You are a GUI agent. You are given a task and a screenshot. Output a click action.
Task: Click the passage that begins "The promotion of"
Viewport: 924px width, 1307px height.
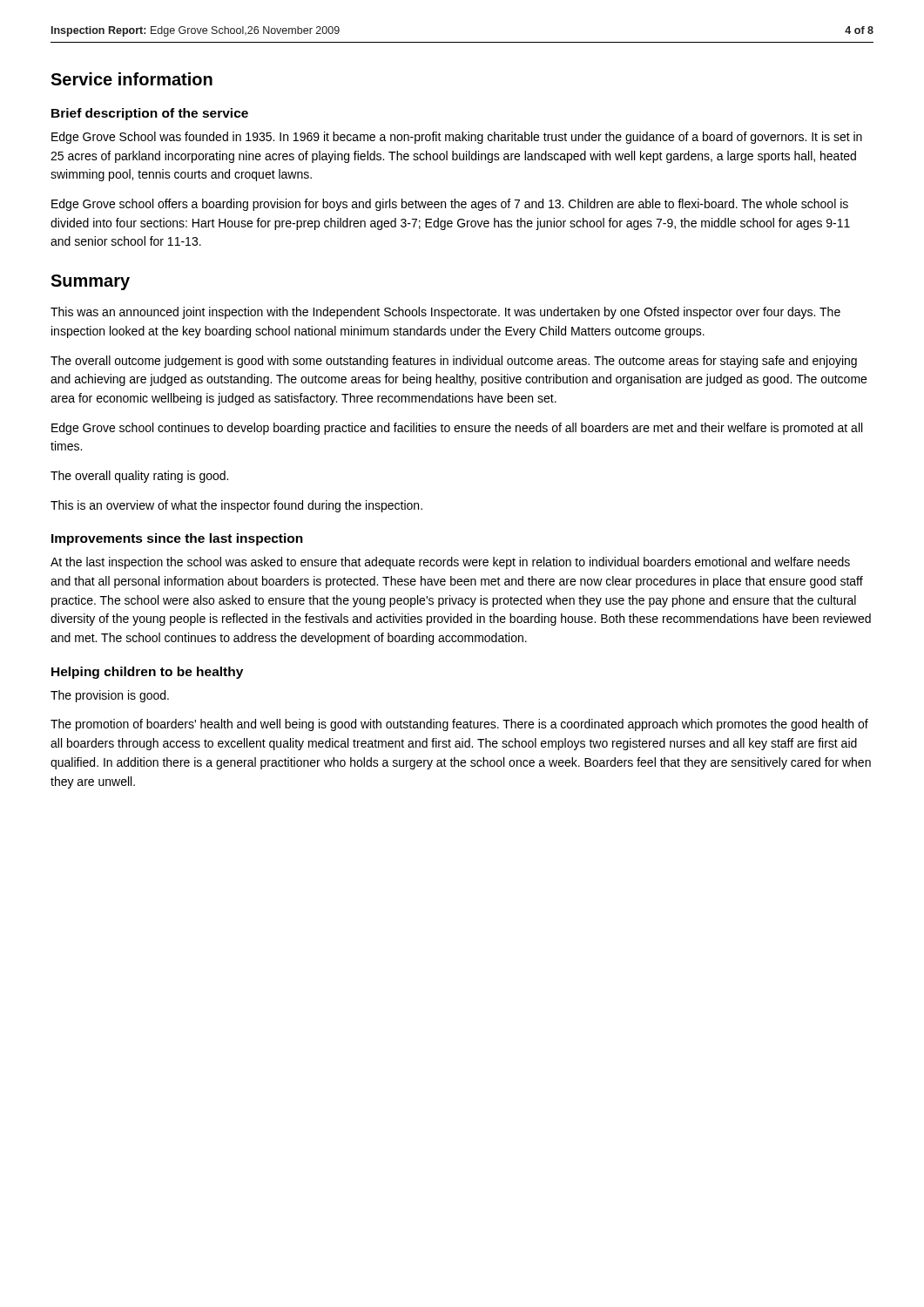462,754
